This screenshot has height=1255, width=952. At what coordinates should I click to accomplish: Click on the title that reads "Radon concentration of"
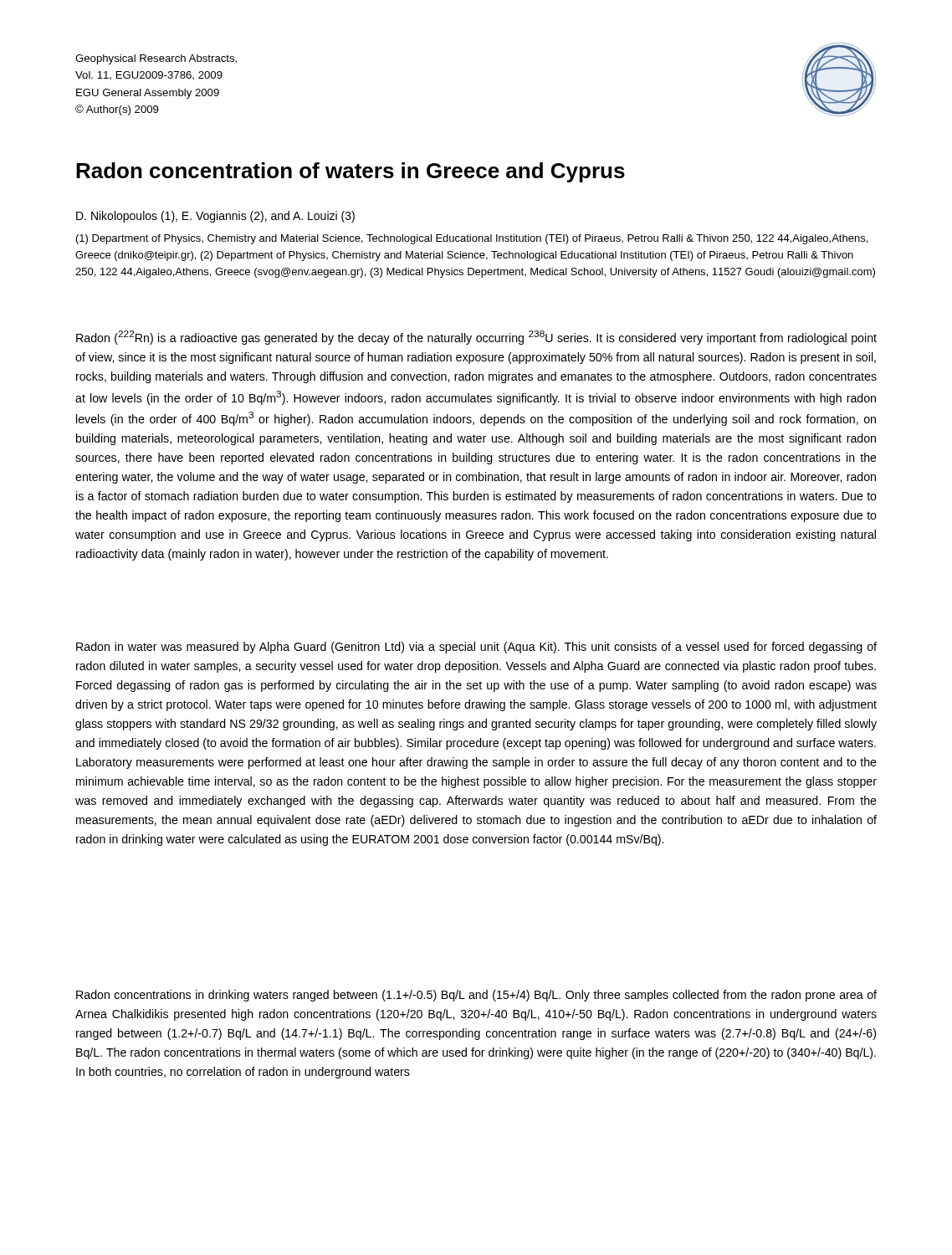[x=350, y=171]
